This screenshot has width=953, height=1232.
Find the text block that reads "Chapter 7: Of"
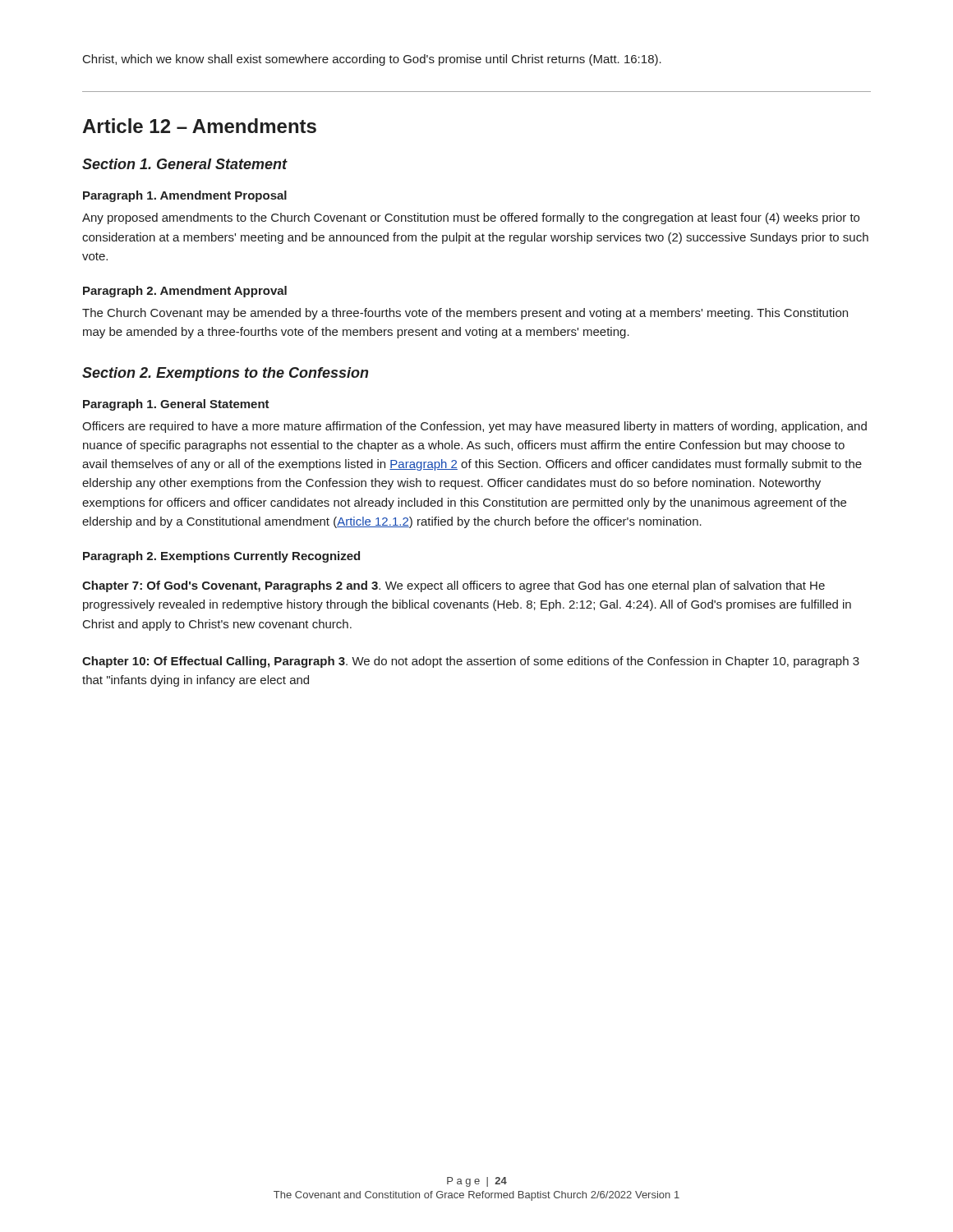pyautogui.click(x=476, y=604)
